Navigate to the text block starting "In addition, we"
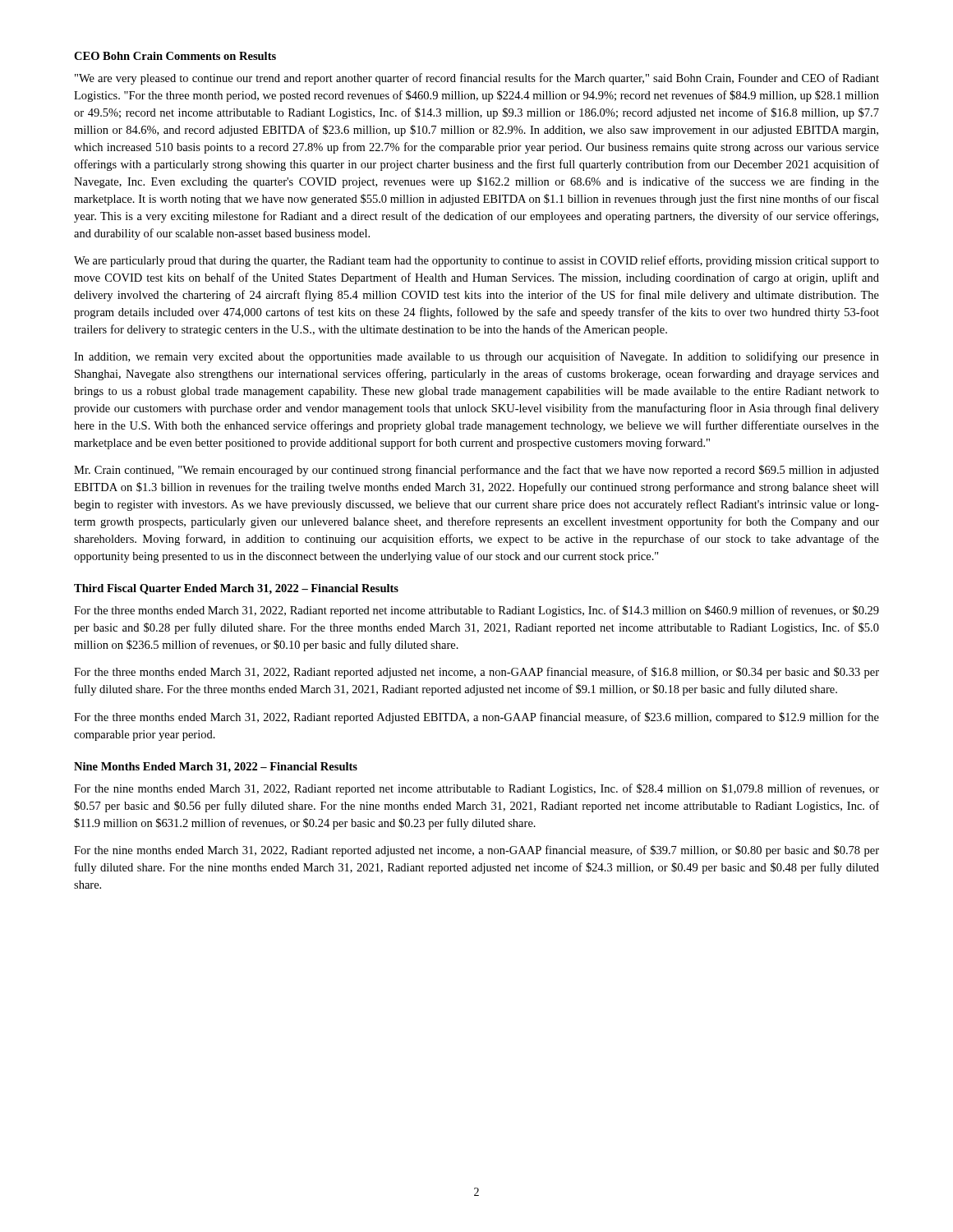 coord(476,400)
